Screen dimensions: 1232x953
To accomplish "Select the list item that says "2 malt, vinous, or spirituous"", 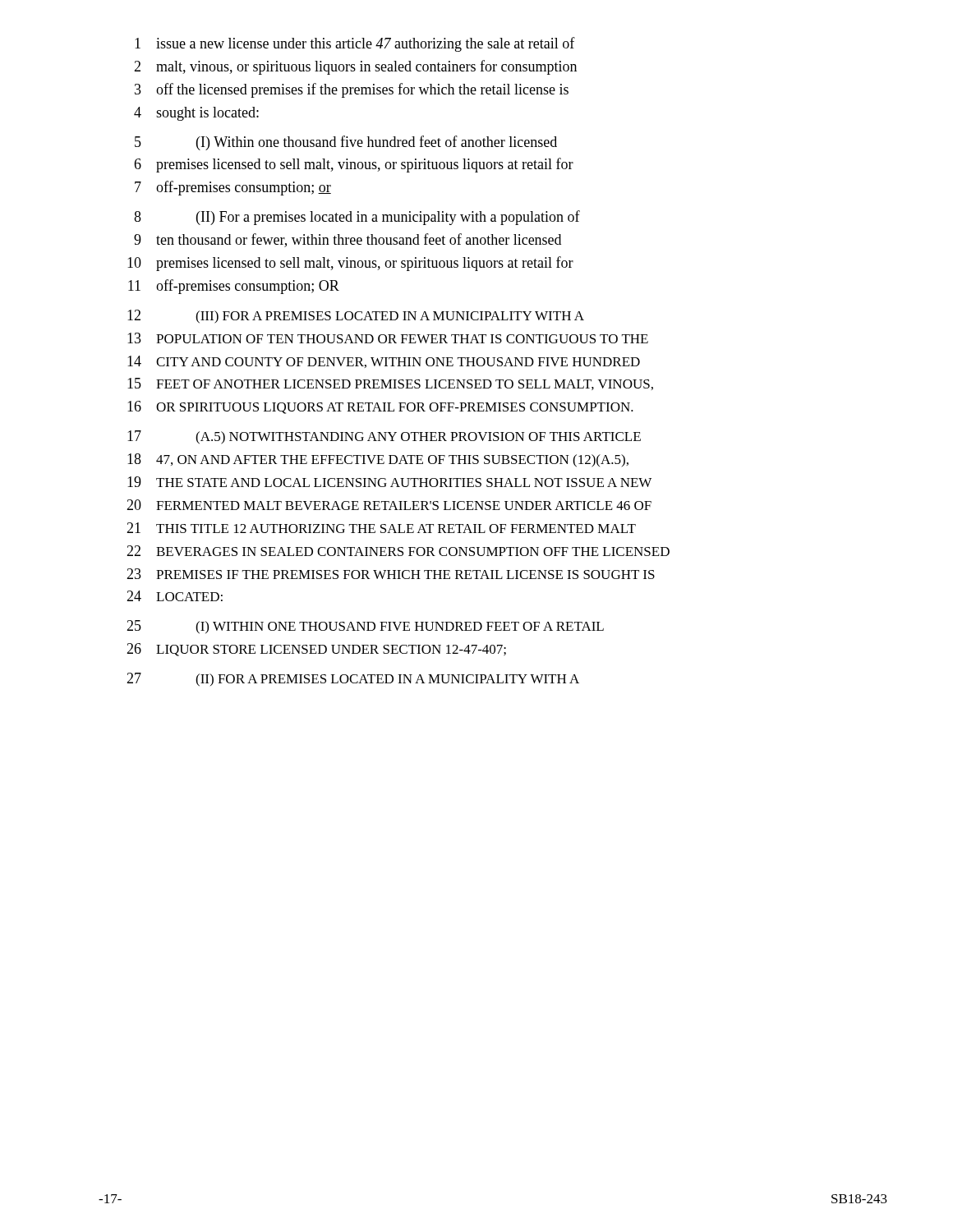I will 493,67.
